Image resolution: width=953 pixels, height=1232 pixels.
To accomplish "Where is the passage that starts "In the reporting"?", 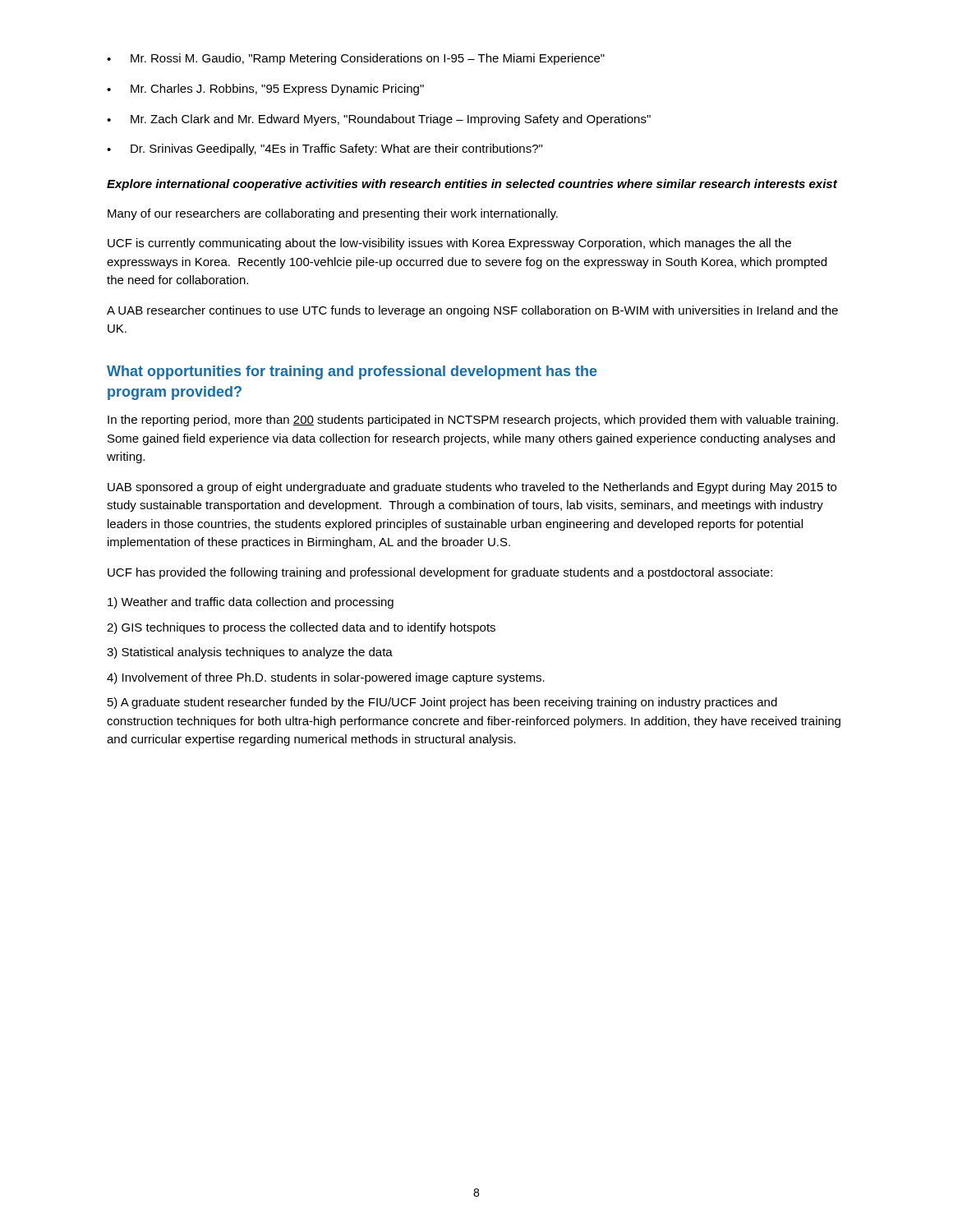I will pyautogui.click(x=473, y=438).
